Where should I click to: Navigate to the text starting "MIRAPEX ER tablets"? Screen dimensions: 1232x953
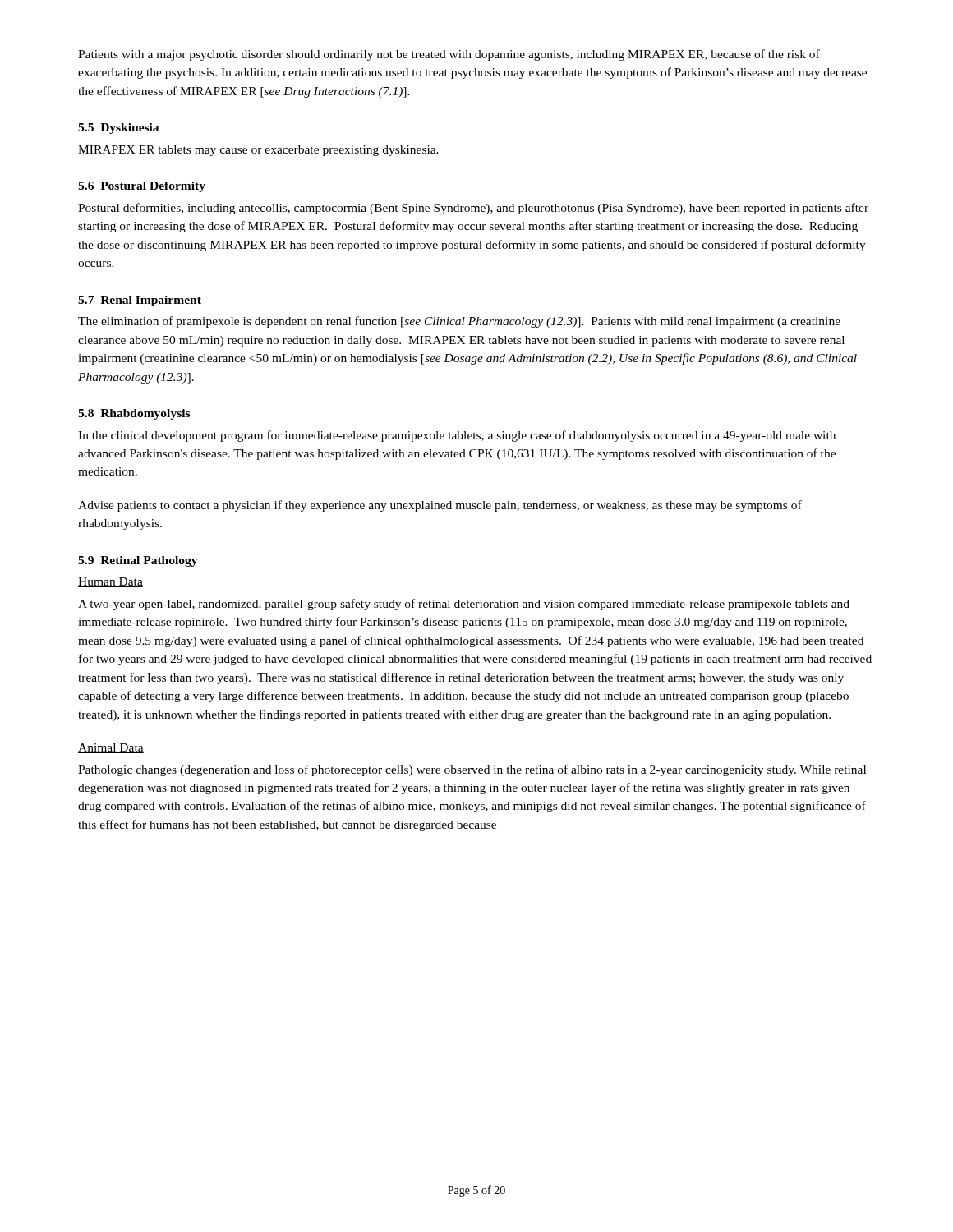point(259,149)
